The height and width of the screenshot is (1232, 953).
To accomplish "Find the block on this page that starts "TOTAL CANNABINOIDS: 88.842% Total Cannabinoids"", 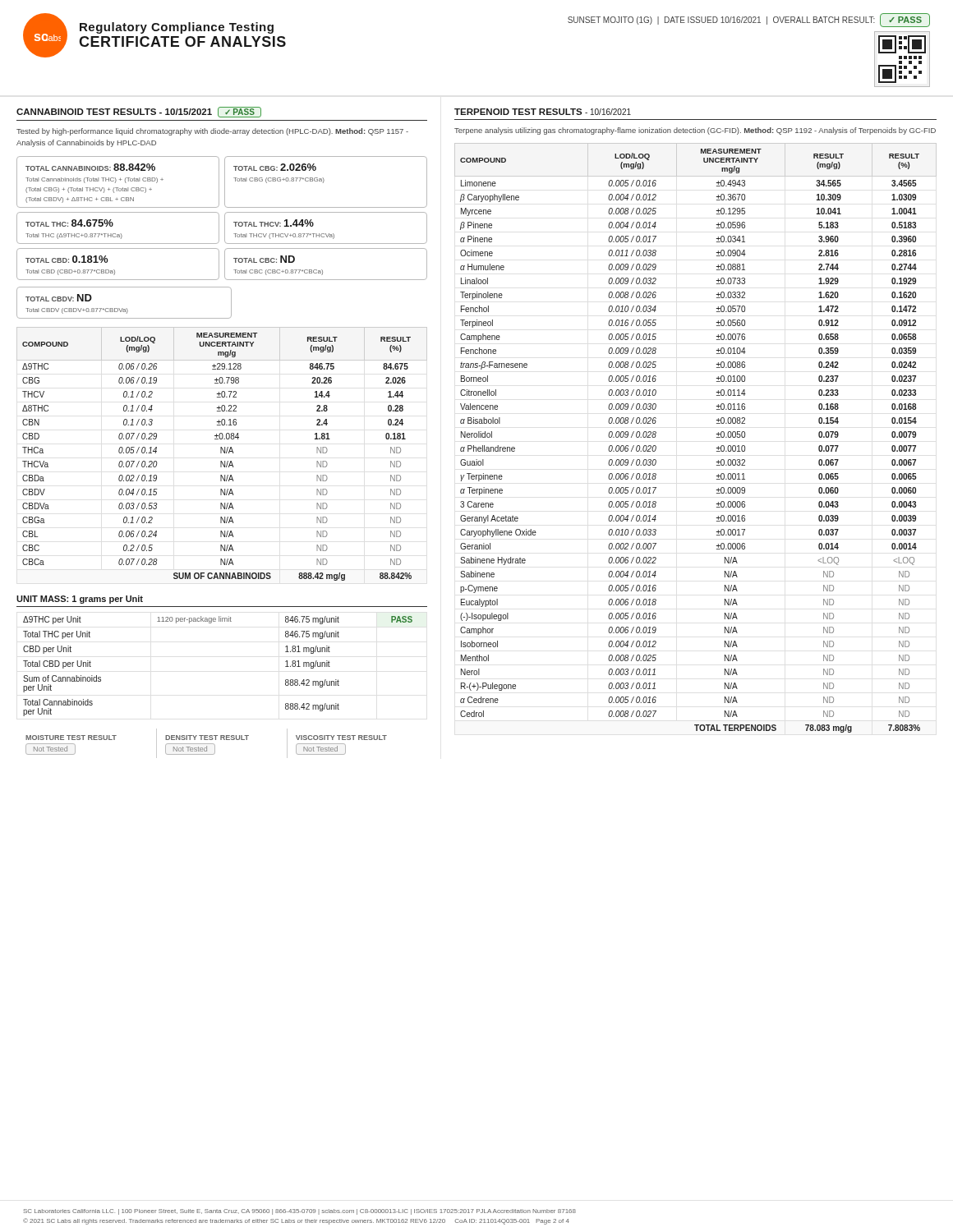I will [x=118, y=181].
